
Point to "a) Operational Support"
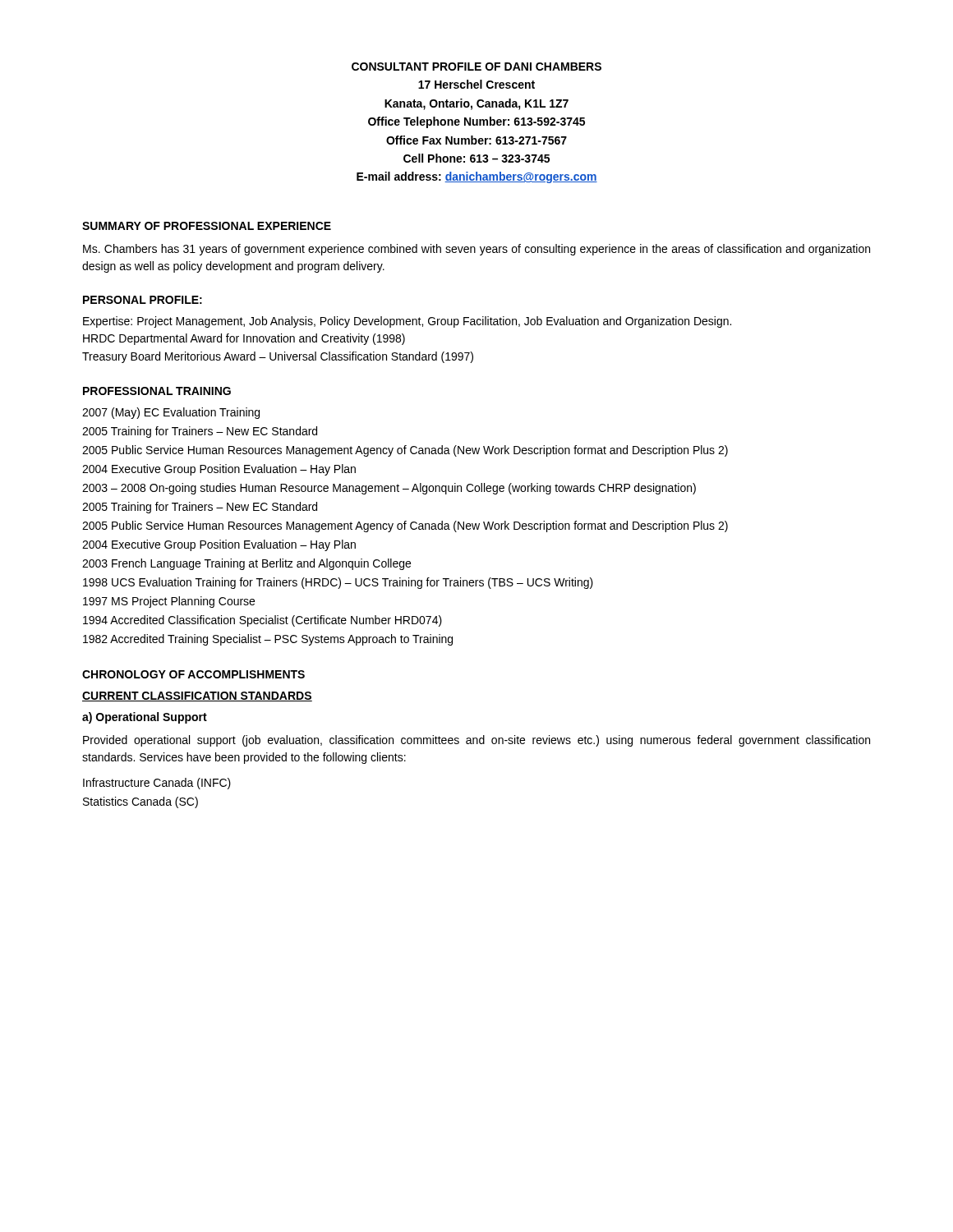(x=144, y=717)
